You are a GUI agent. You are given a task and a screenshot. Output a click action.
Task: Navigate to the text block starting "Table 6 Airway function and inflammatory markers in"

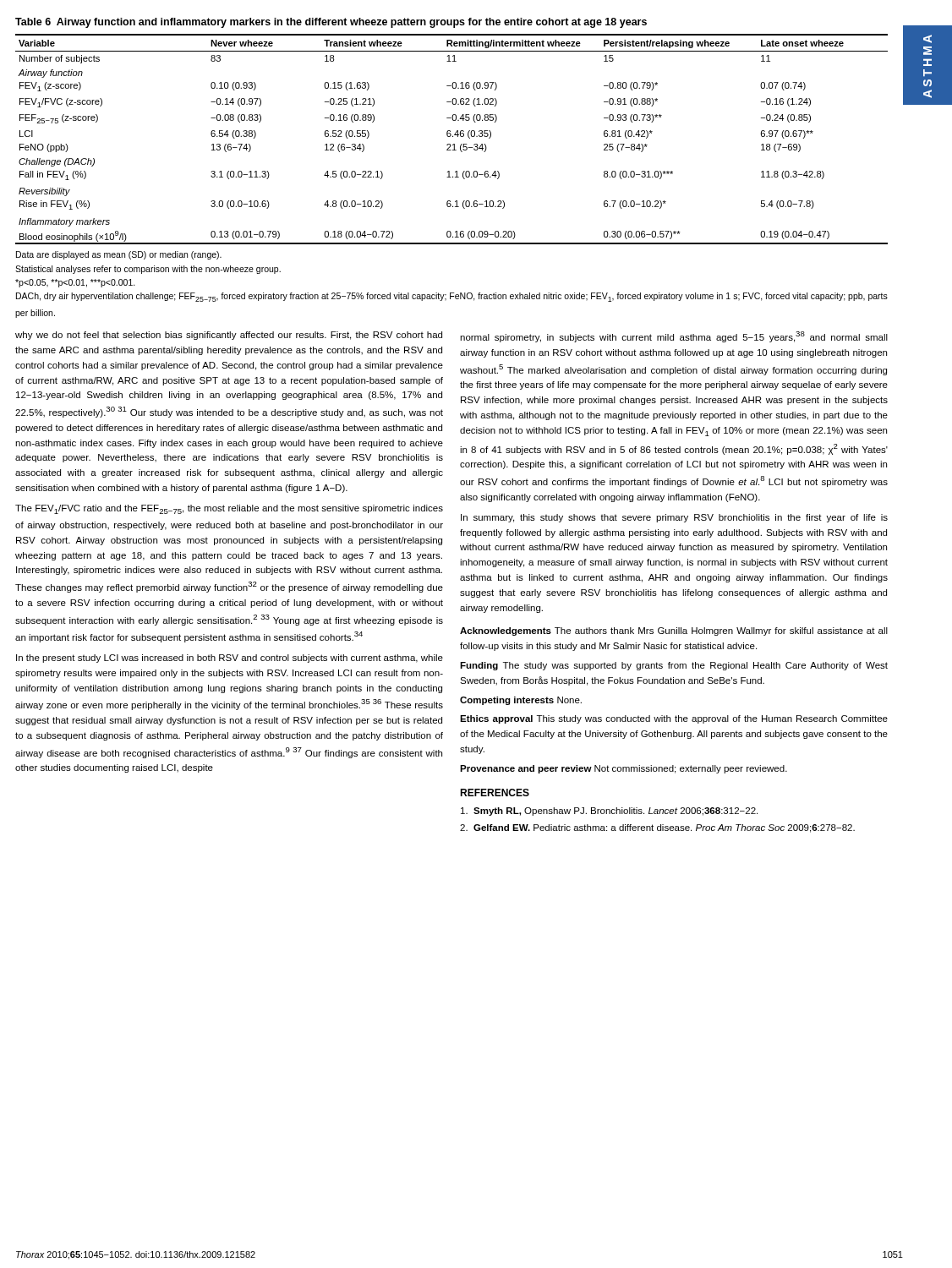tap(331, 22)
